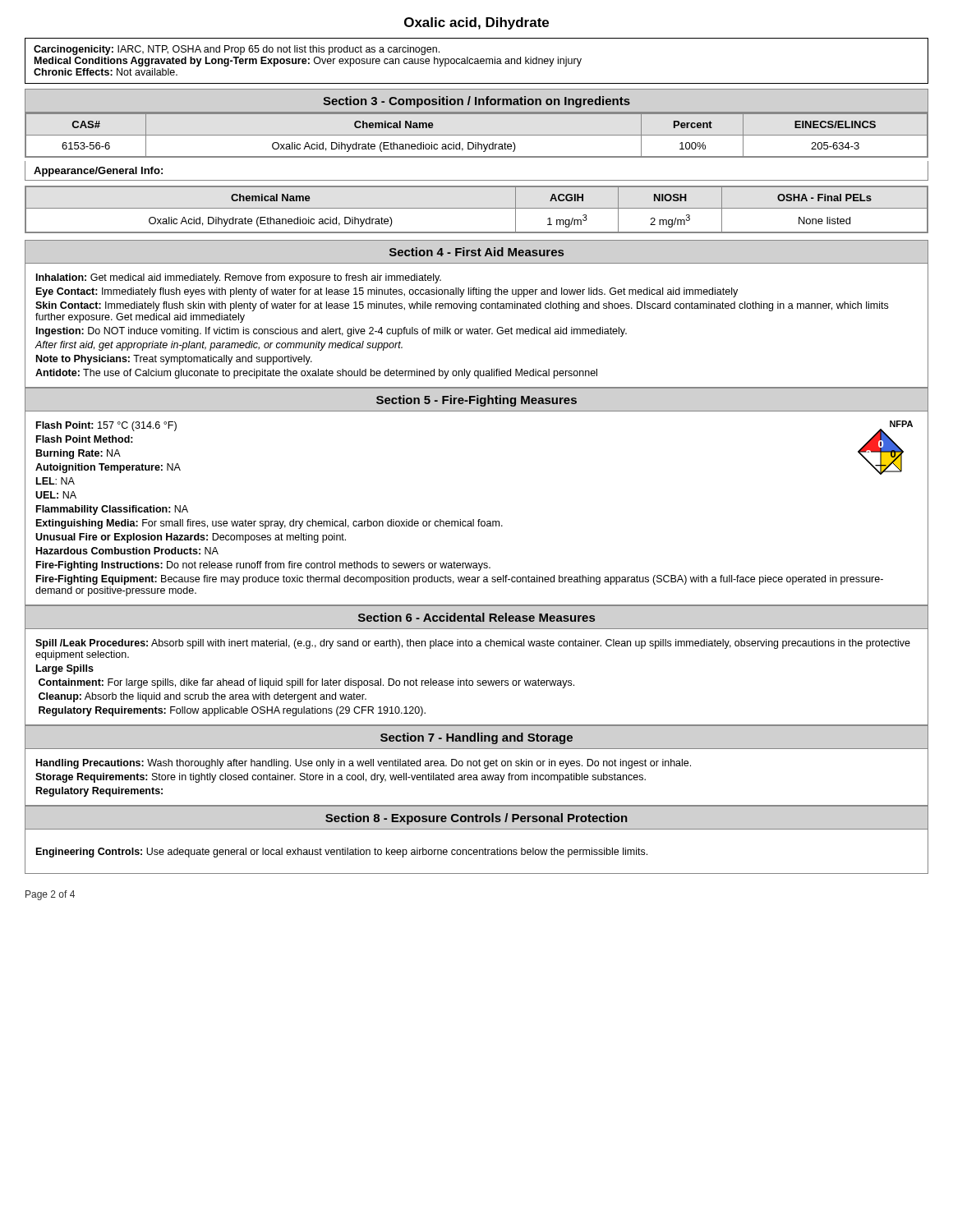Click on the text block starting "Inhalation: Get medical aid immediately. Remove from"
Viewport: 953px width, 1232px height.
click(x=476, y=326)
